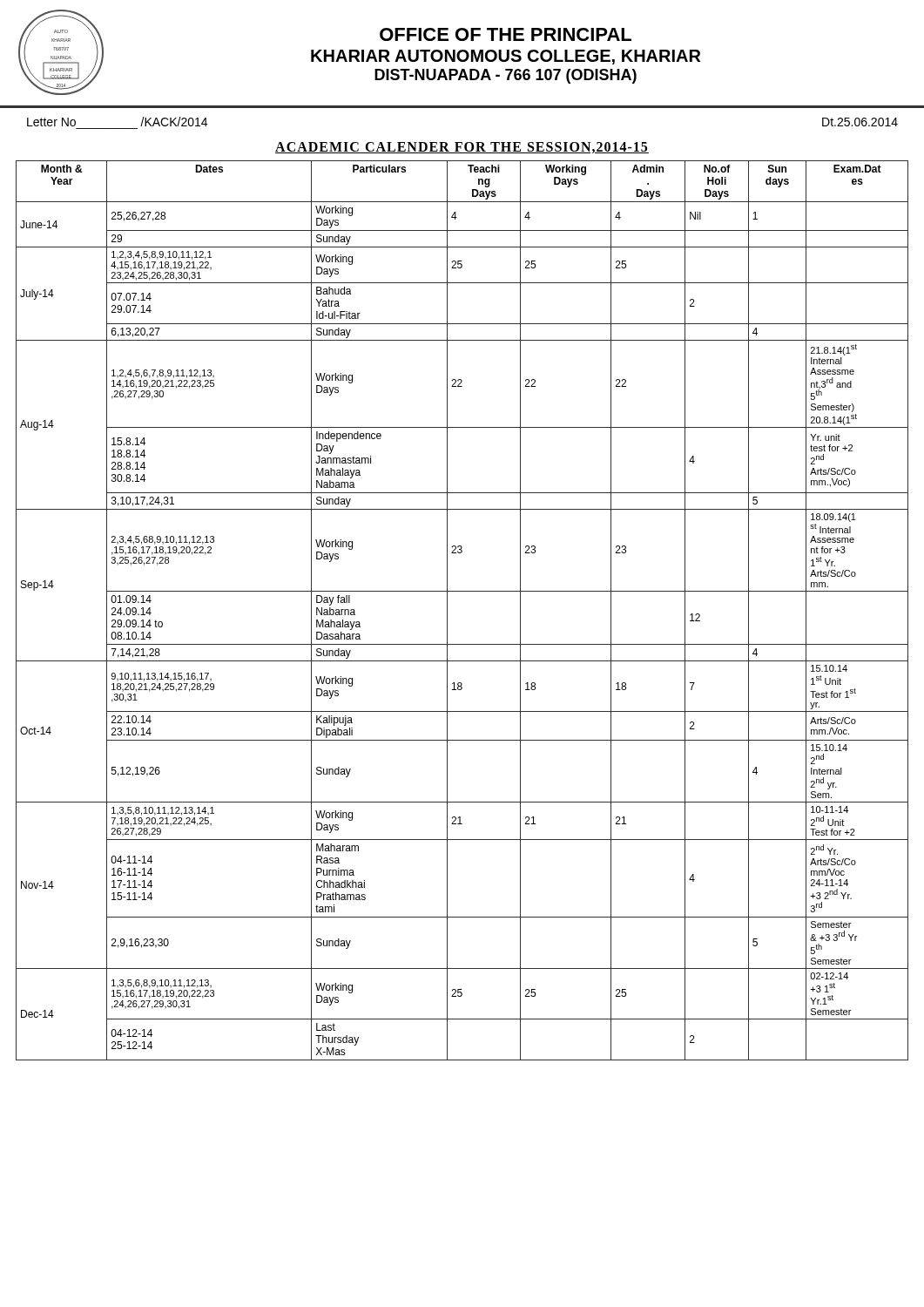Select the logo
The width and height of the screenshot is (924, 1307).
click(61, 54)
